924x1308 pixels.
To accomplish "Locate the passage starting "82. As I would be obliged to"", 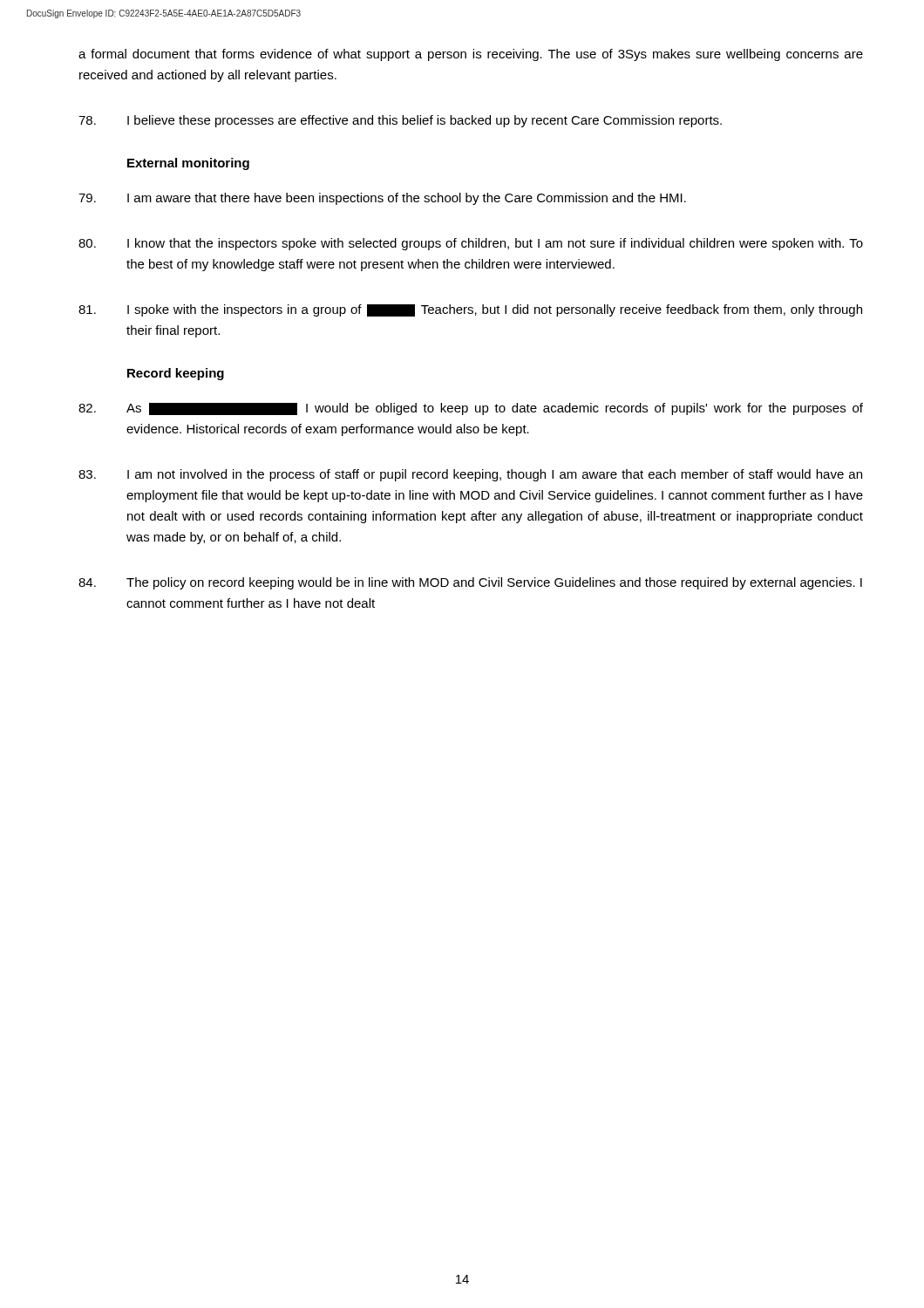I will click(471, 419).
